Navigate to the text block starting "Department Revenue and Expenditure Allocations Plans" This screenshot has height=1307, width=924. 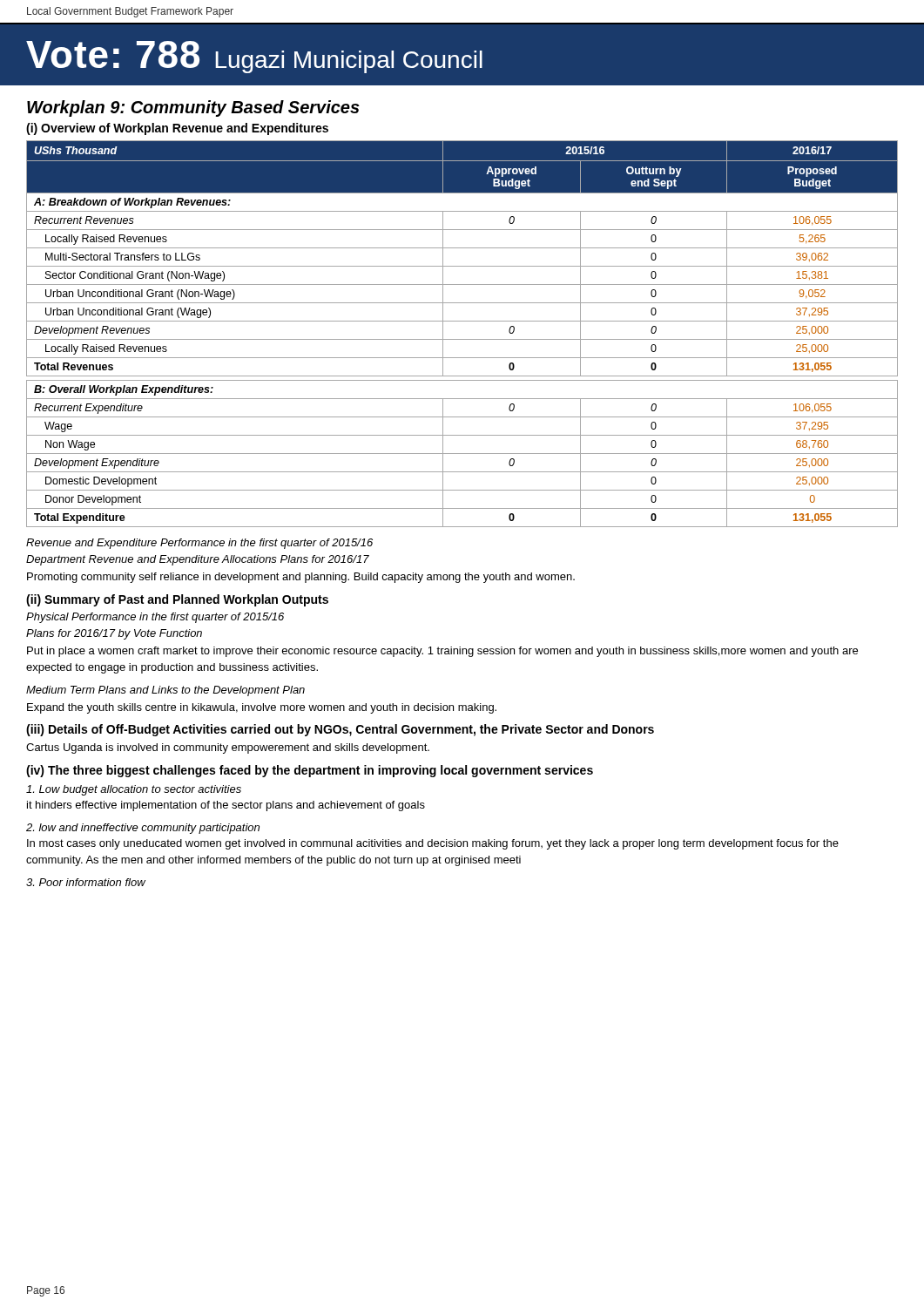197,559
